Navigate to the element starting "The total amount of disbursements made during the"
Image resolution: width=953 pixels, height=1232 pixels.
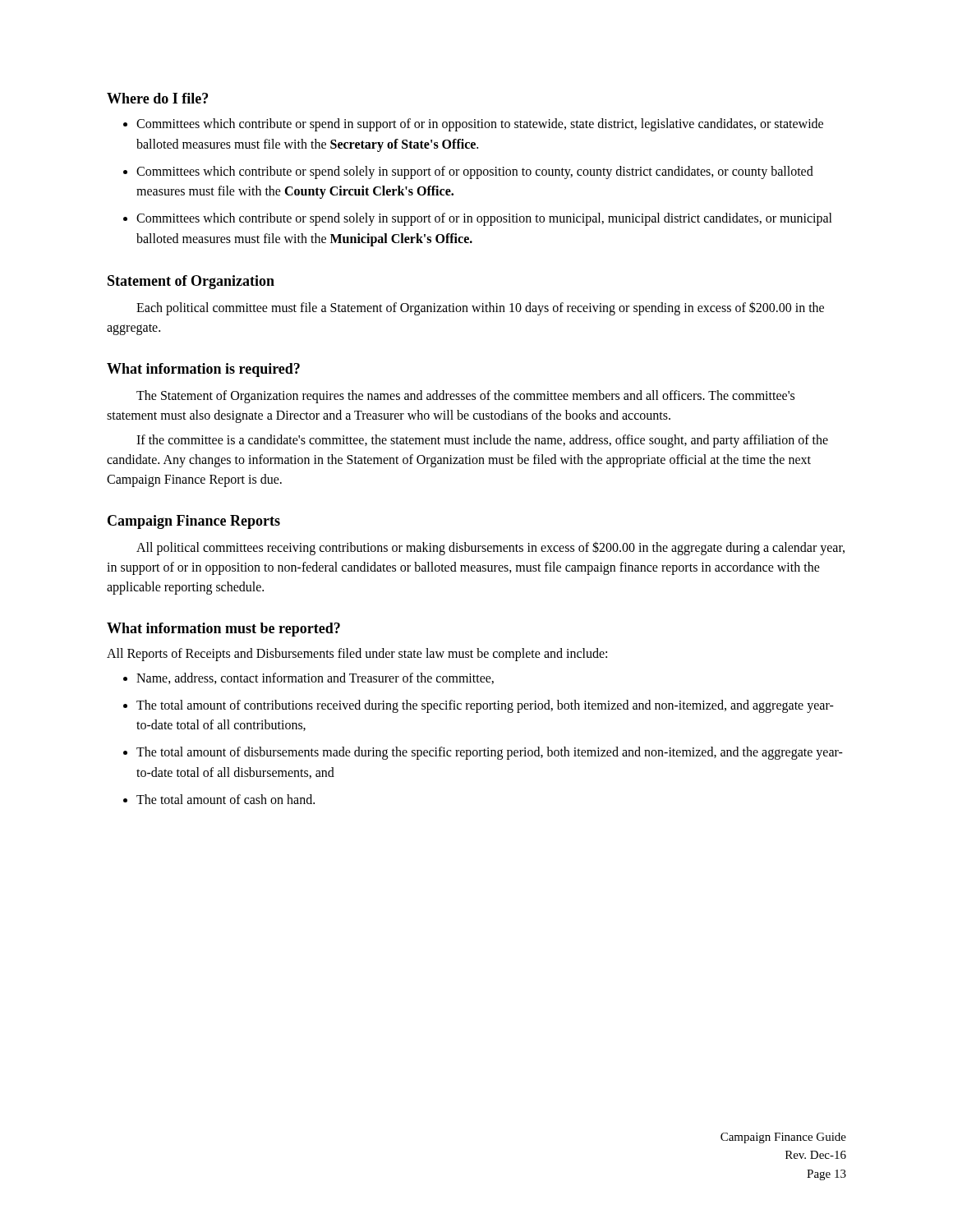coord(490,762)
